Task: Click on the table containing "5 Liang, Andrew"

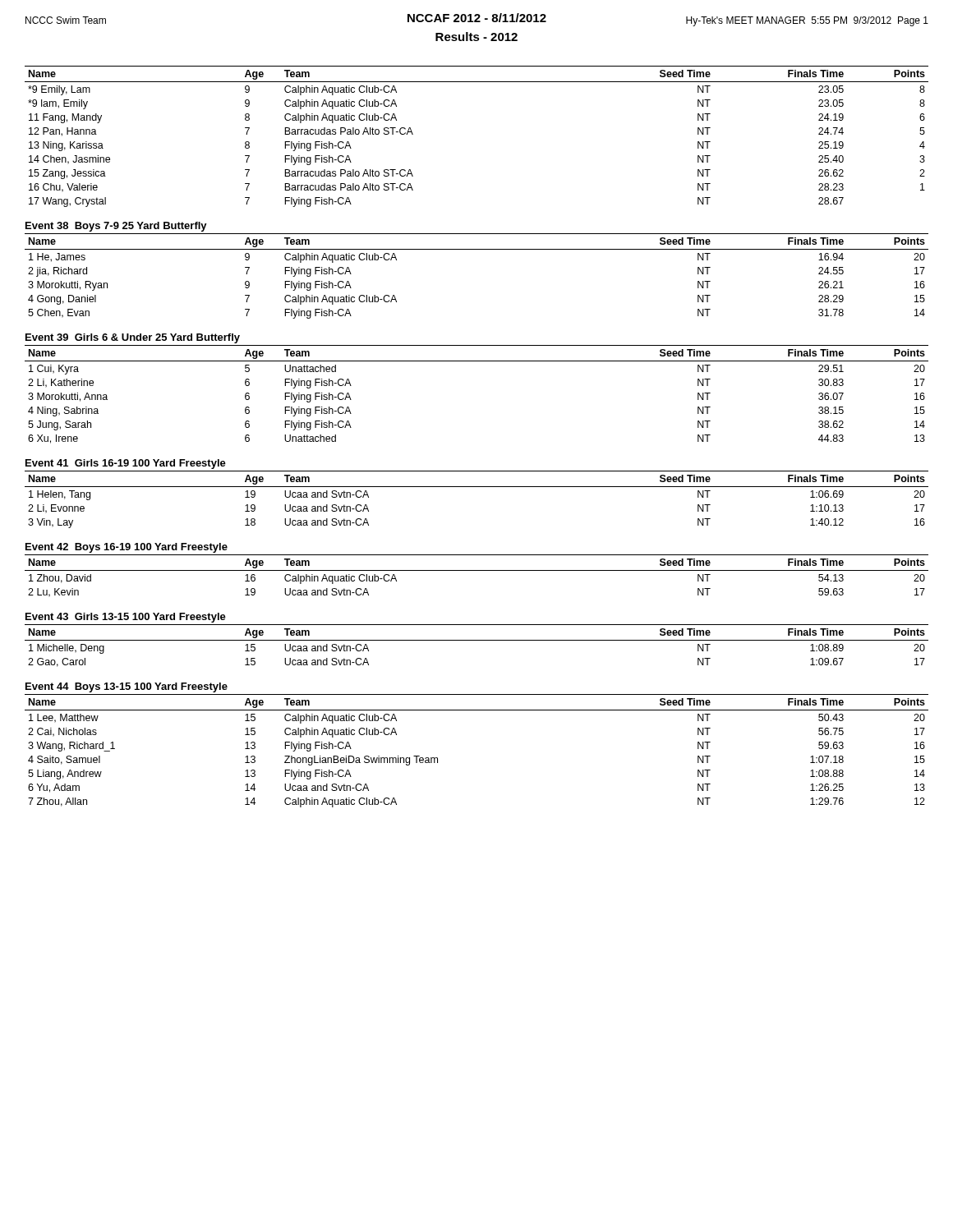Action: [476, 751]
